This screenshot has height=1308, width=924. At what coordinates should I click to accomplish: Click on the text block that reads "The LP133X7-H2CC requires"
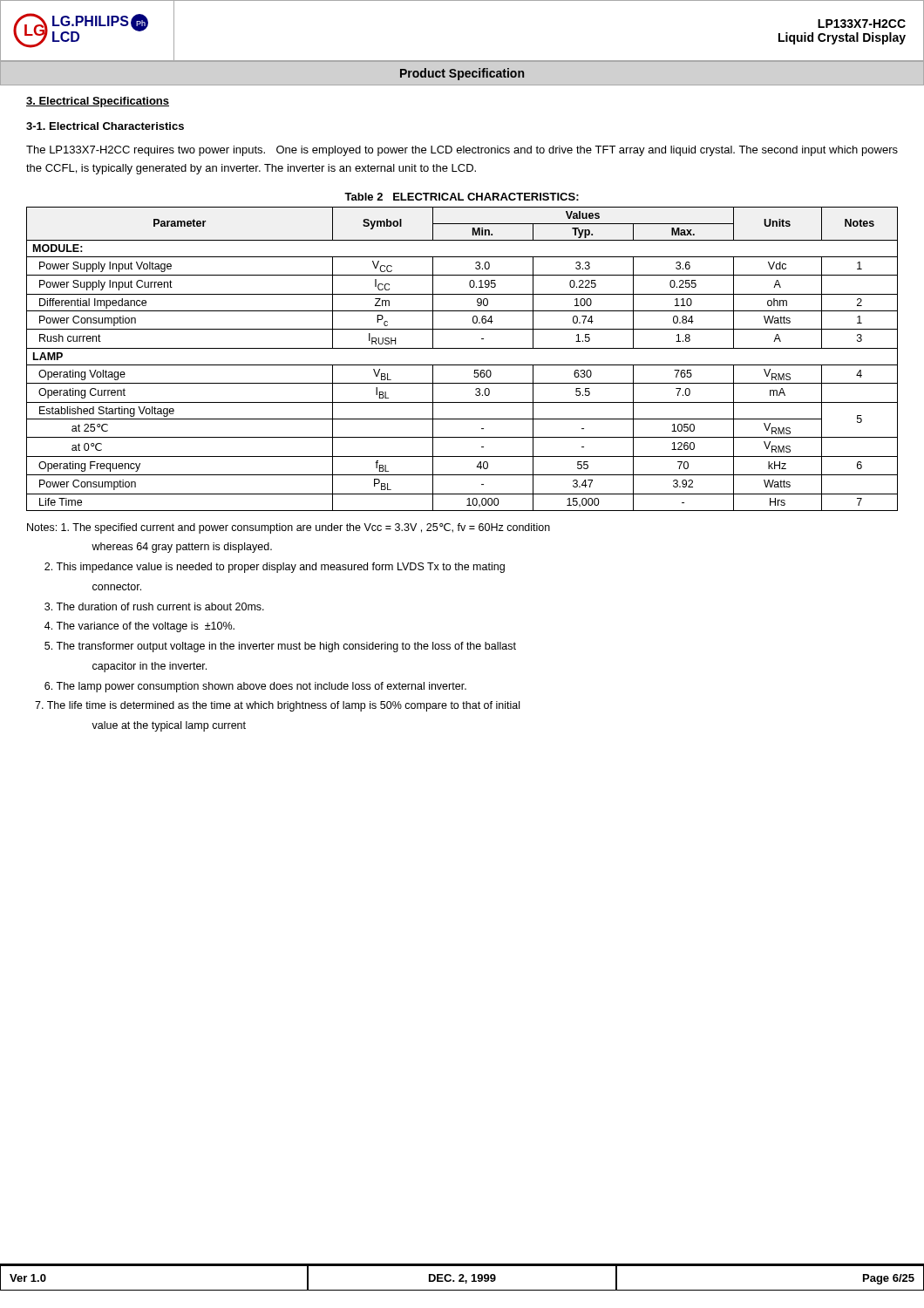(462, 159)
